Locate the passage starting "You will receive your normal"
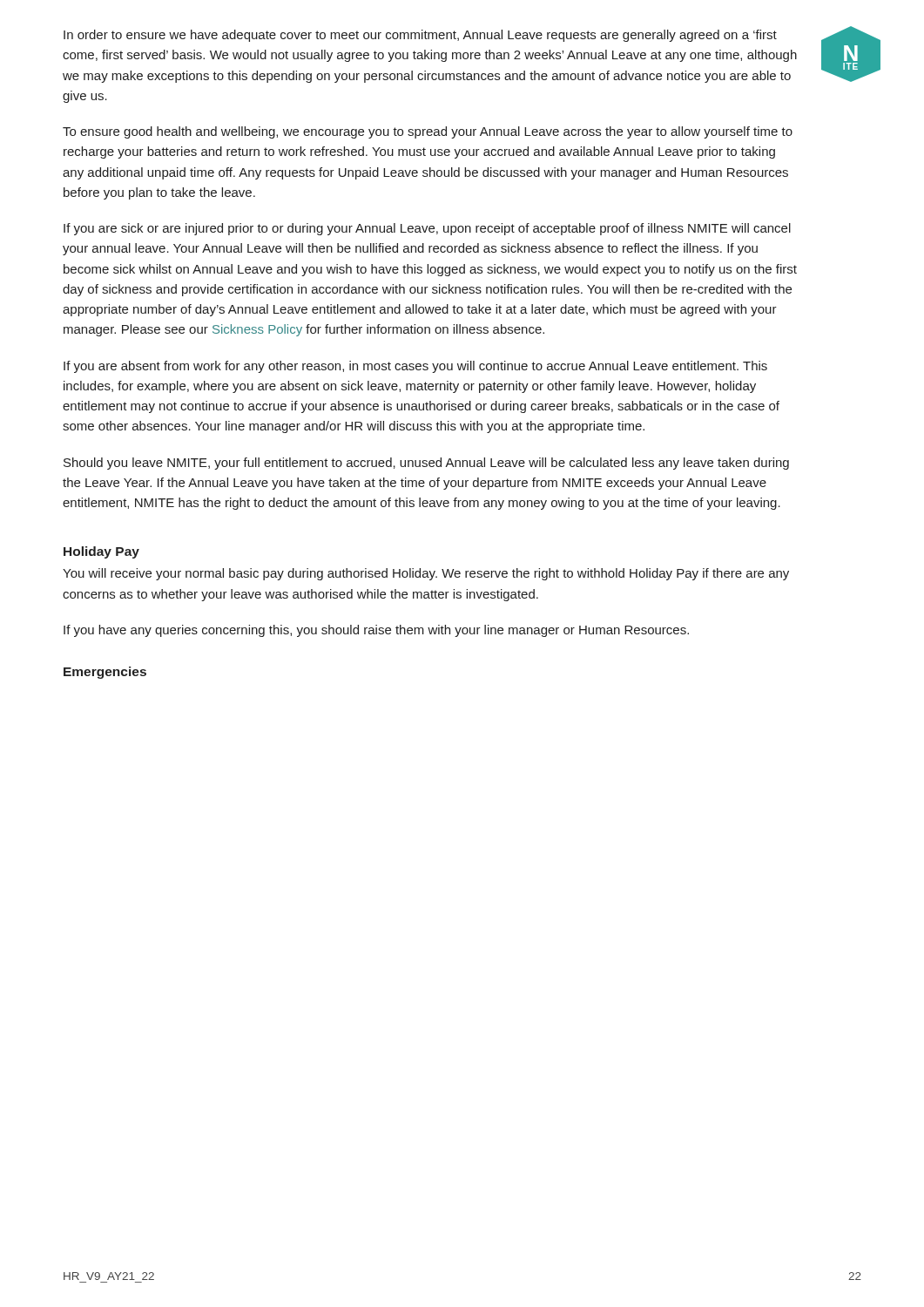 (426, 583)
